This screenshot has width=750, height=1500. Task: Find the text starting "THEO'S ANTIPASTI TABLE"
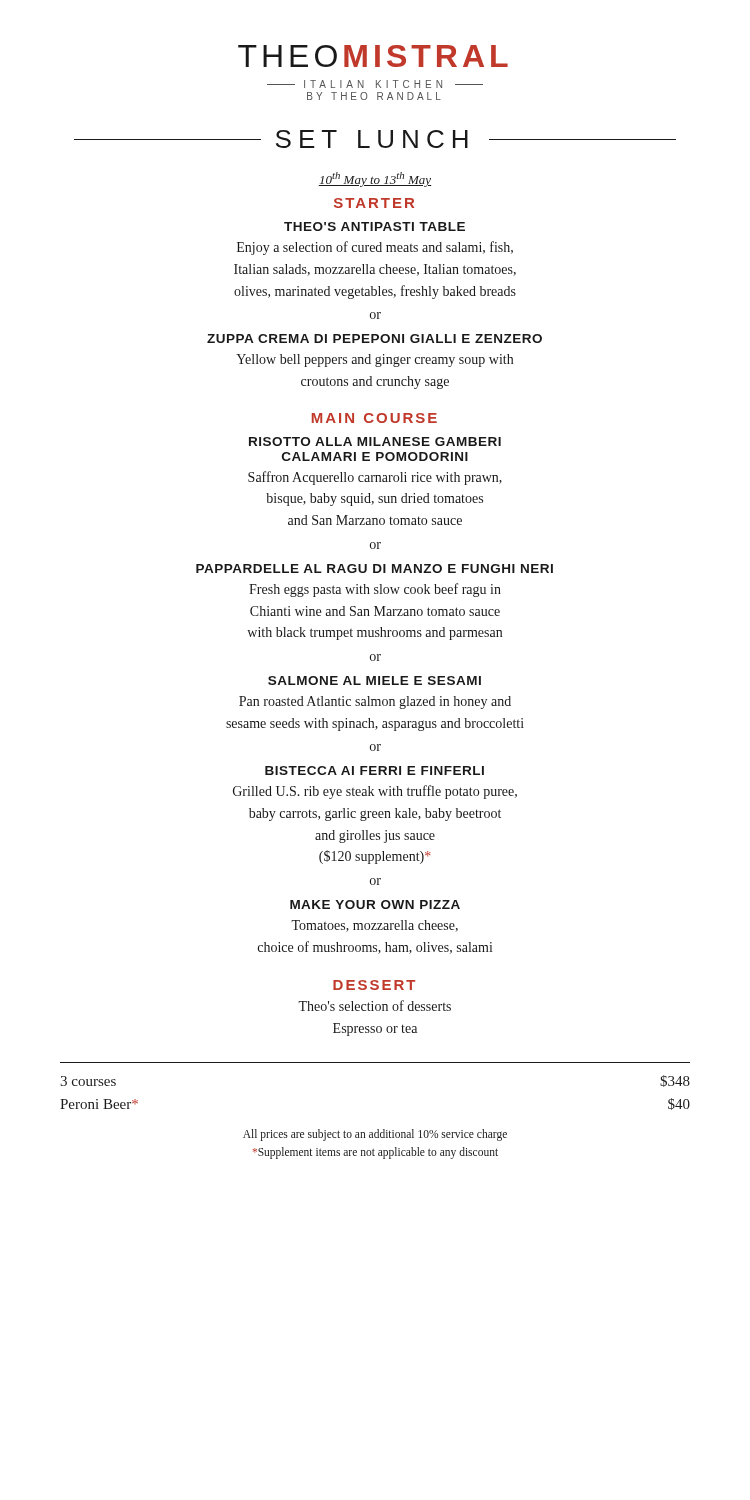pos(375,227)
